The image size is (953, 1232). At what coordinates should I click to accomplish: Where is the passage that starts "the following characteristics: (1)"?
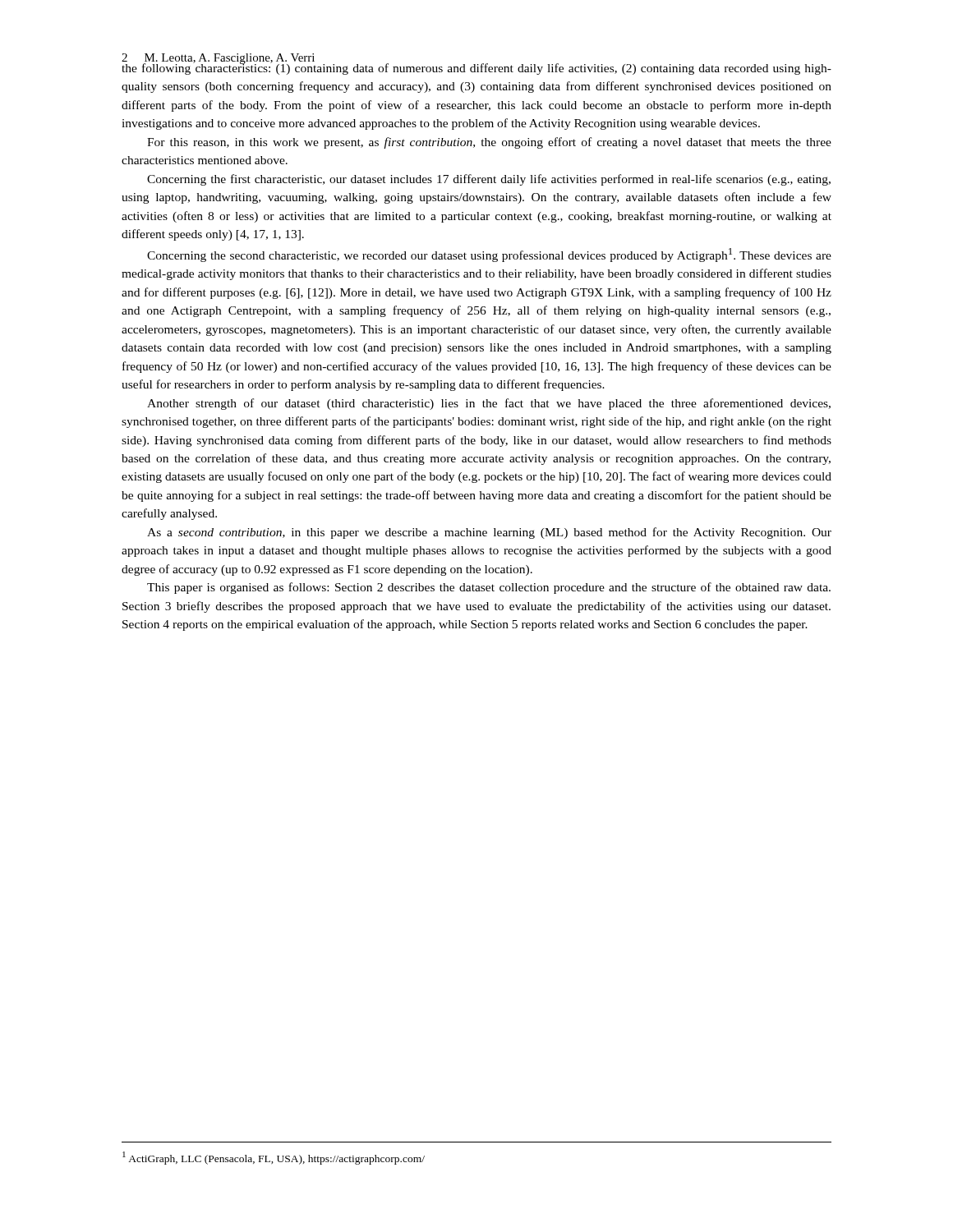tap(476, 96)
